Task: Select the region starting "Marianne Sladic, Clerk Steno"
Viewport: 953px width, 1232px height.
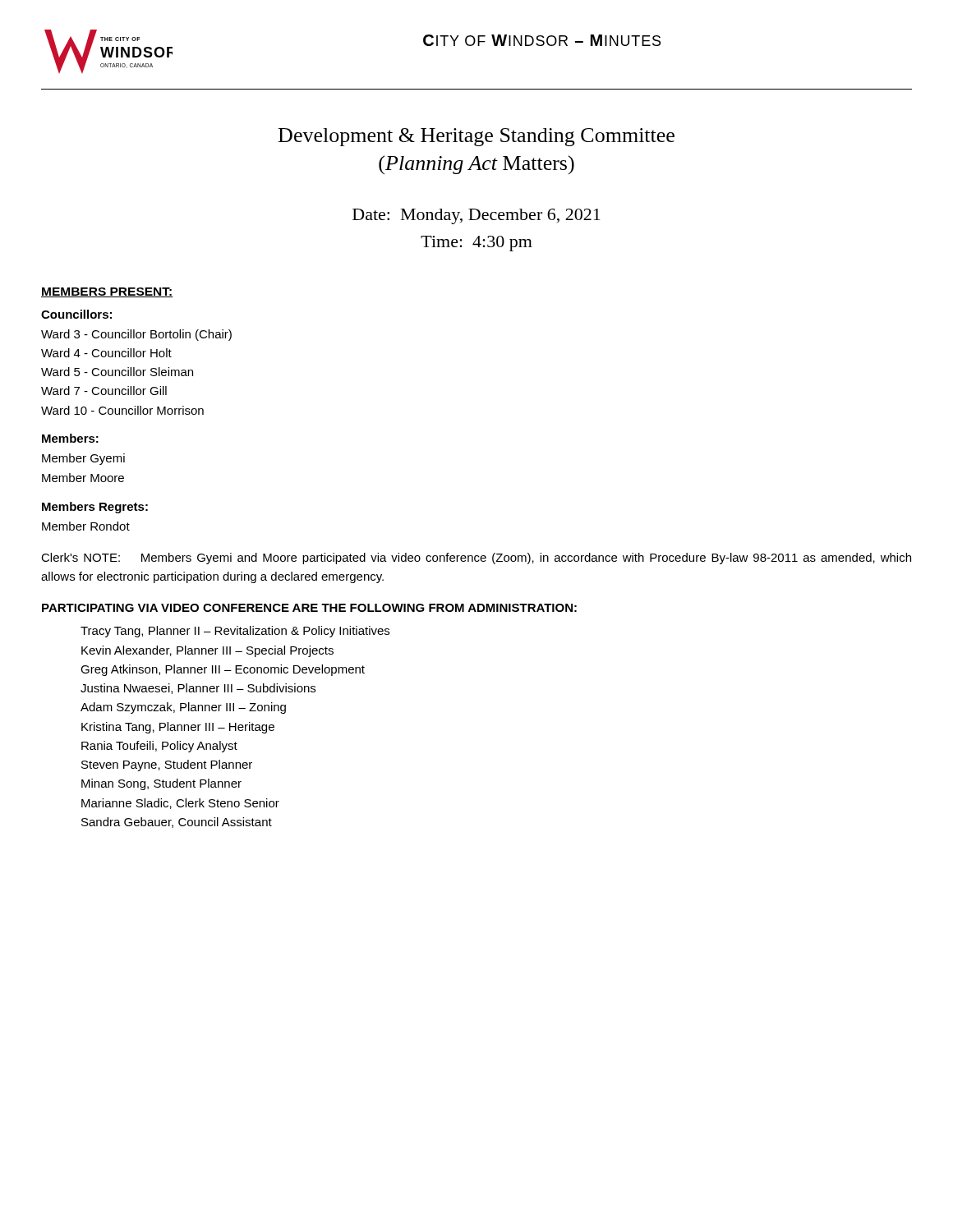Action: coord(180,803)
